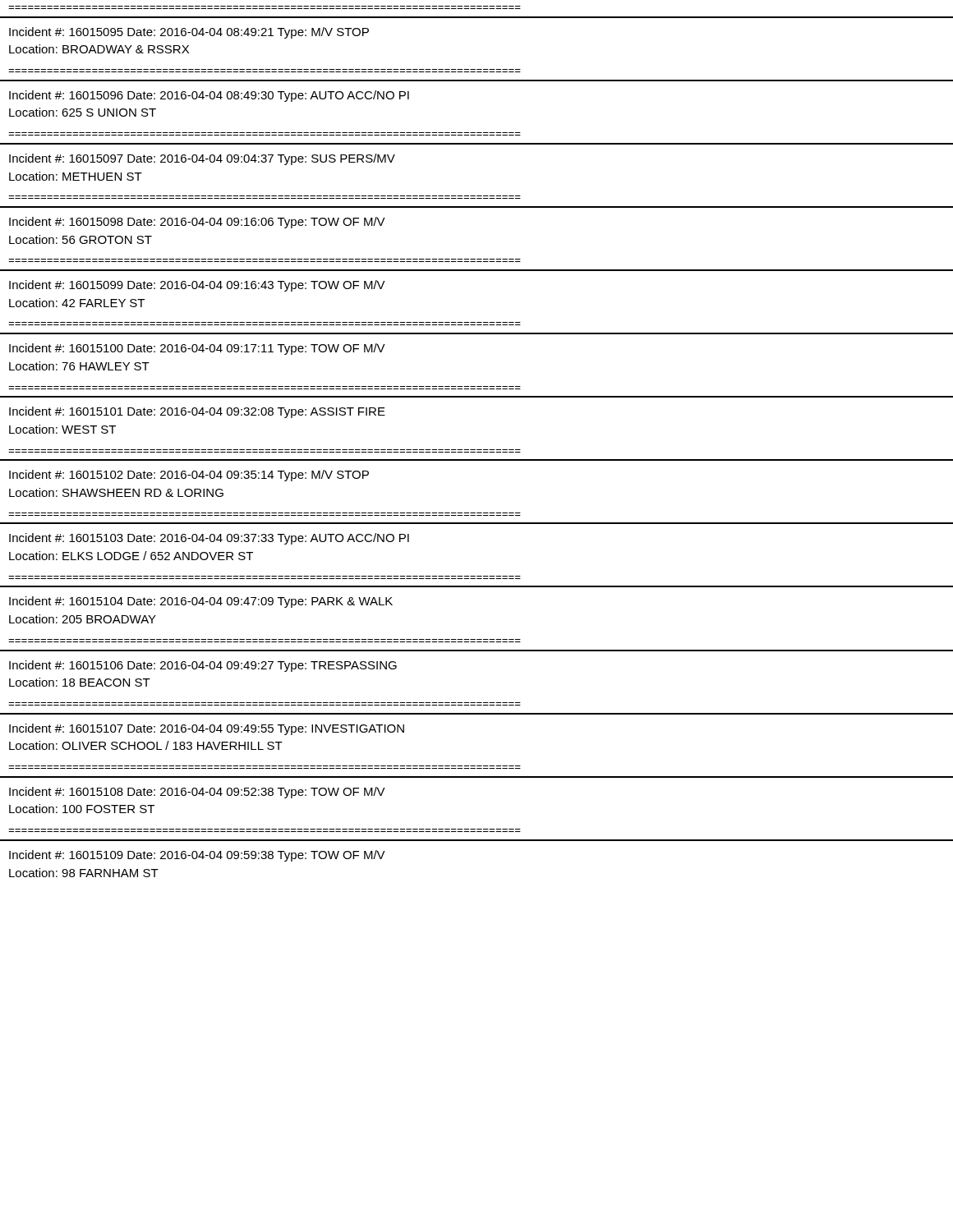Screen dimensions: 1232x953
Task: Select the text starting "Incident #: 16015109 Date: 2016-04-04 09:59:38"
Action: (x=197, y=856)
